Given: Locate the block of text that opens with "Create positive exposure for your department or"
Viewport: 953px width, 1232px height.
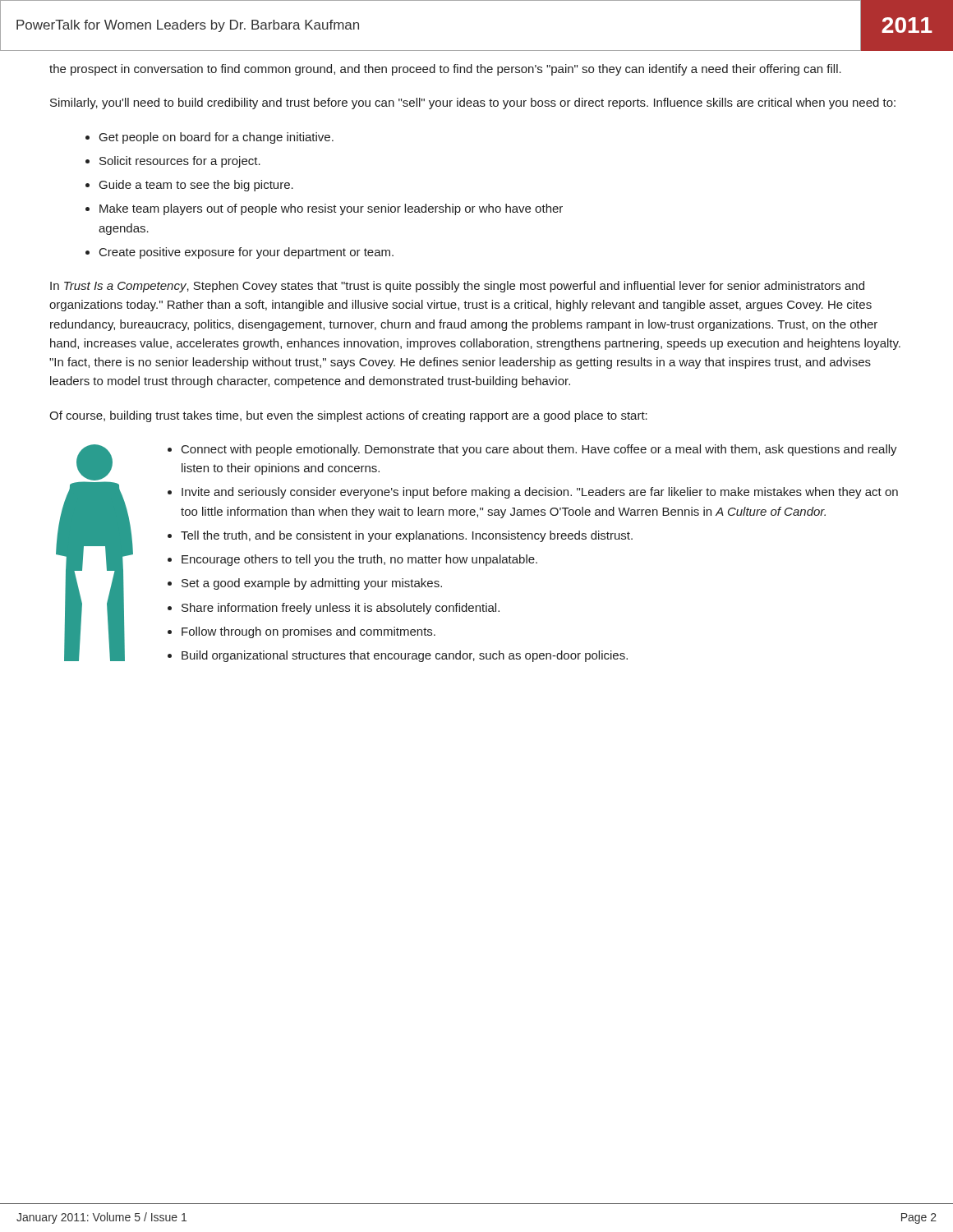Looking at the screenshot, I should coord(247,252).
